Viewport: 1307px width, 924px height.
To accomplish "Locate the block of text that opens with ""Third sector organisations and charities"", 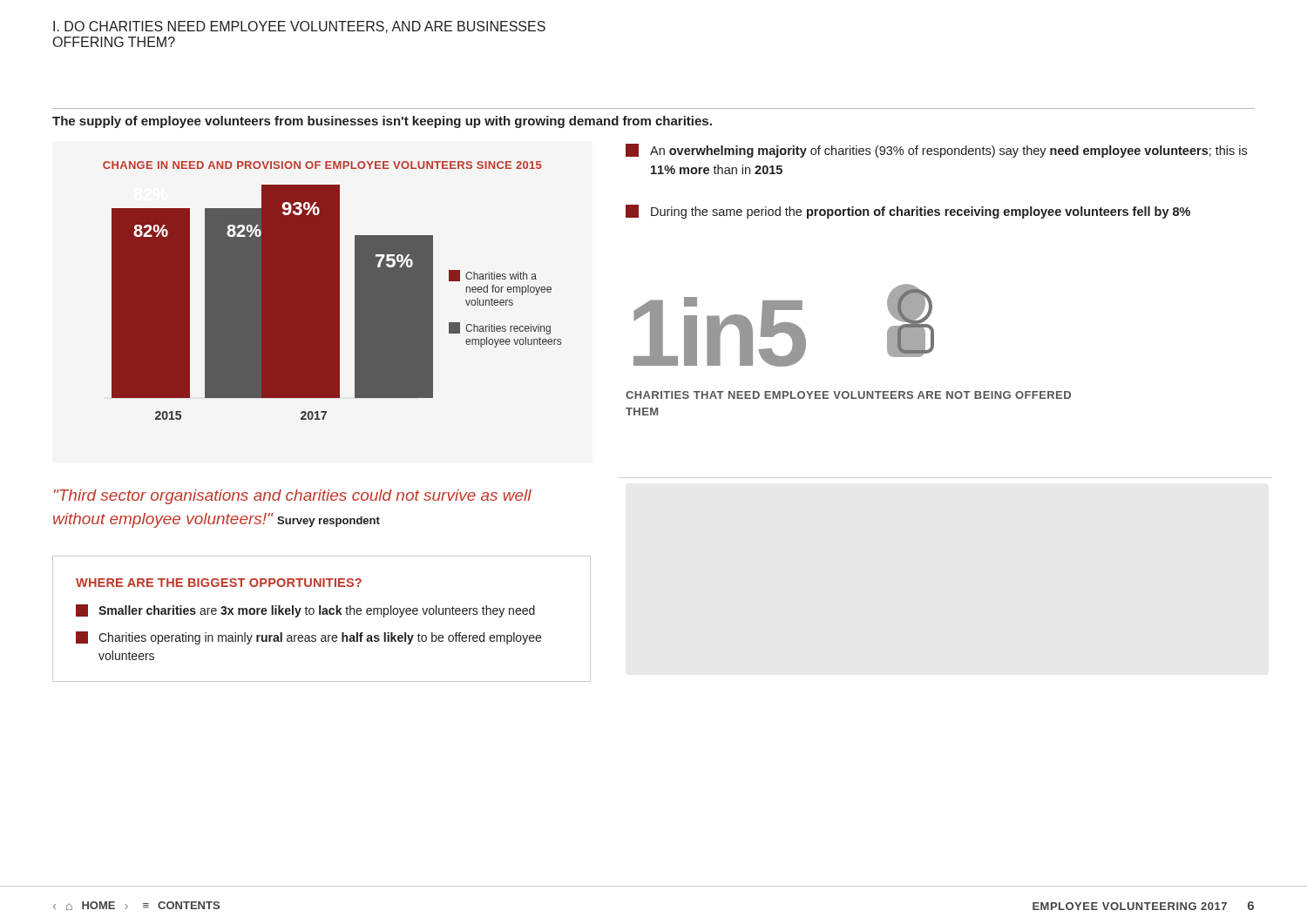I will pyautogui.click(x=292, y=507).
